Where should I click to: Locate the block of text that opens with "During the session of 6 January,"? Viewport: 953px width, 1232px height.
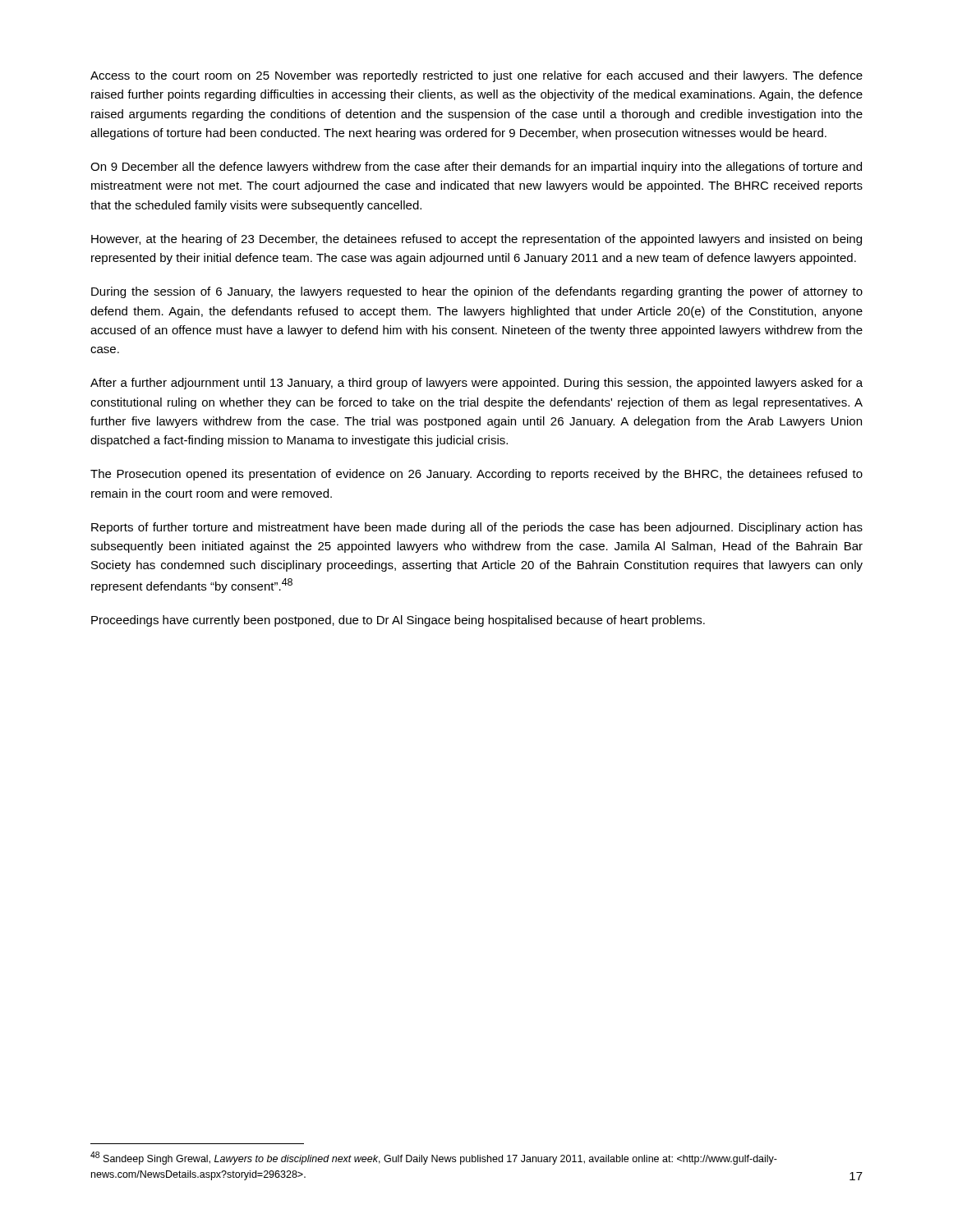point(476,320)
